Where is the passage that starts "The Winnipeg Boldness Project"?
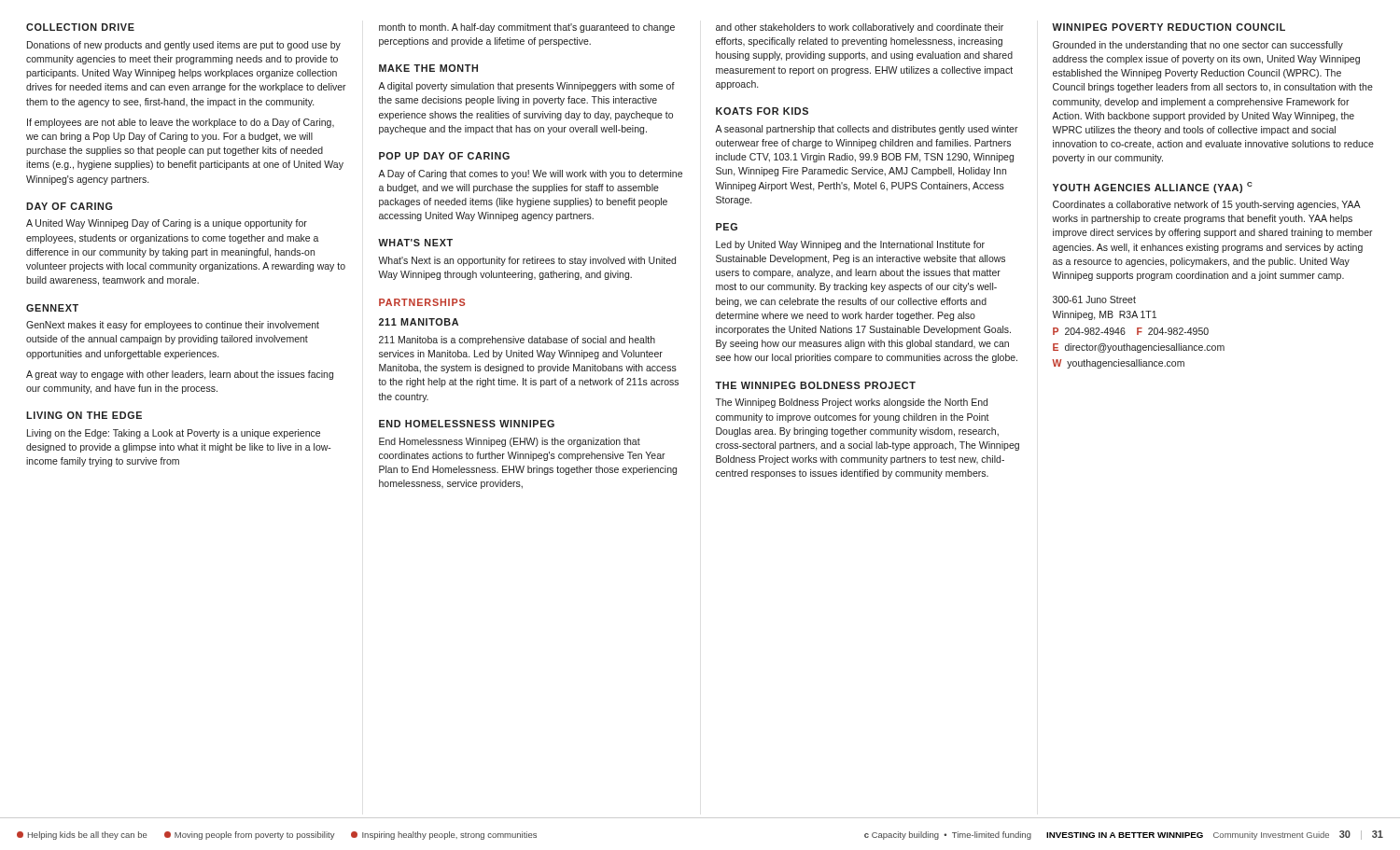This screenshot has width=1400, height=850. click(868, 438)
